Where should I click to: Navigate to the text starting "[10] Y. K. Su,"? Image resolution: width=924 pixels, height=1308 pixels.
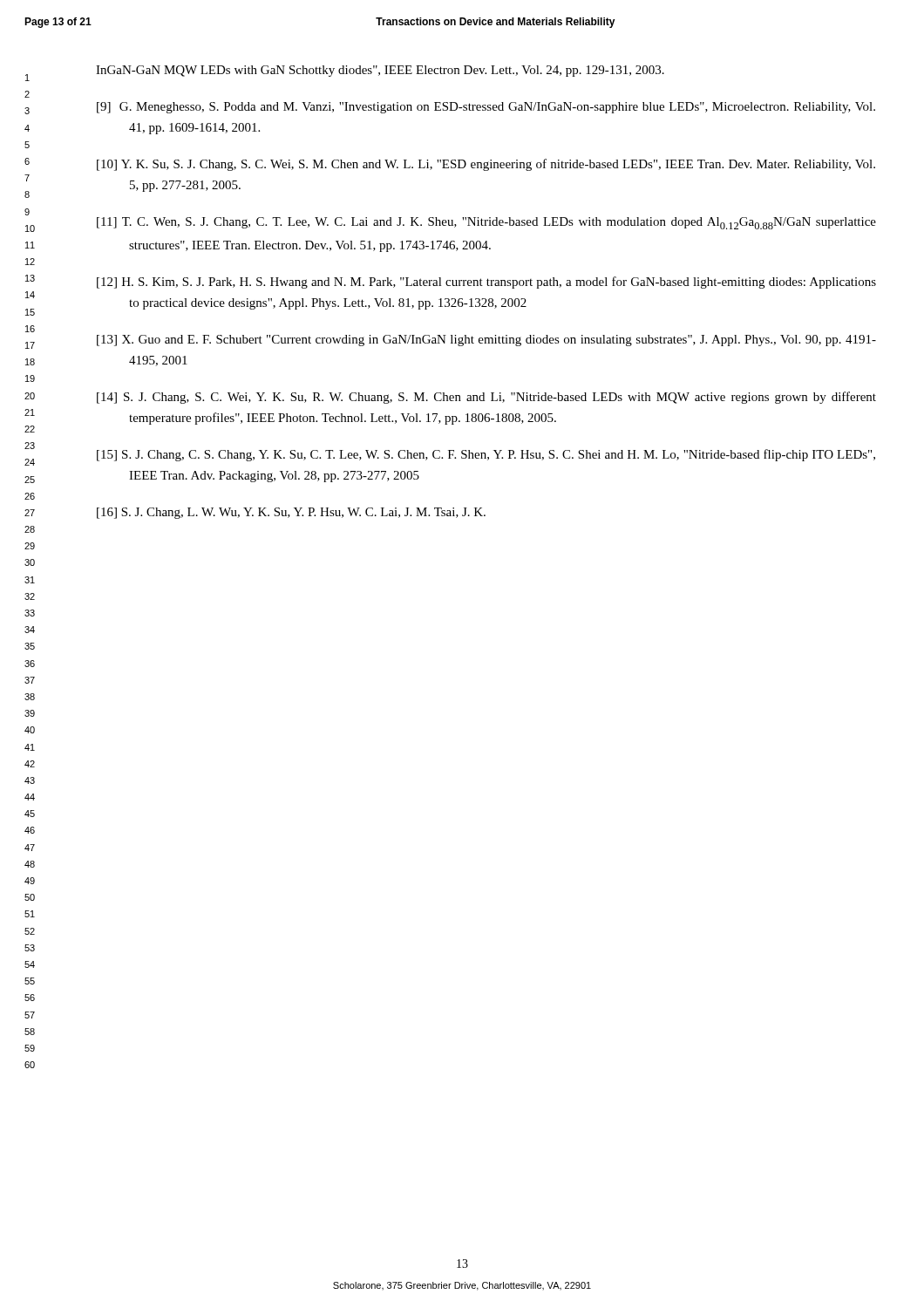486,174
